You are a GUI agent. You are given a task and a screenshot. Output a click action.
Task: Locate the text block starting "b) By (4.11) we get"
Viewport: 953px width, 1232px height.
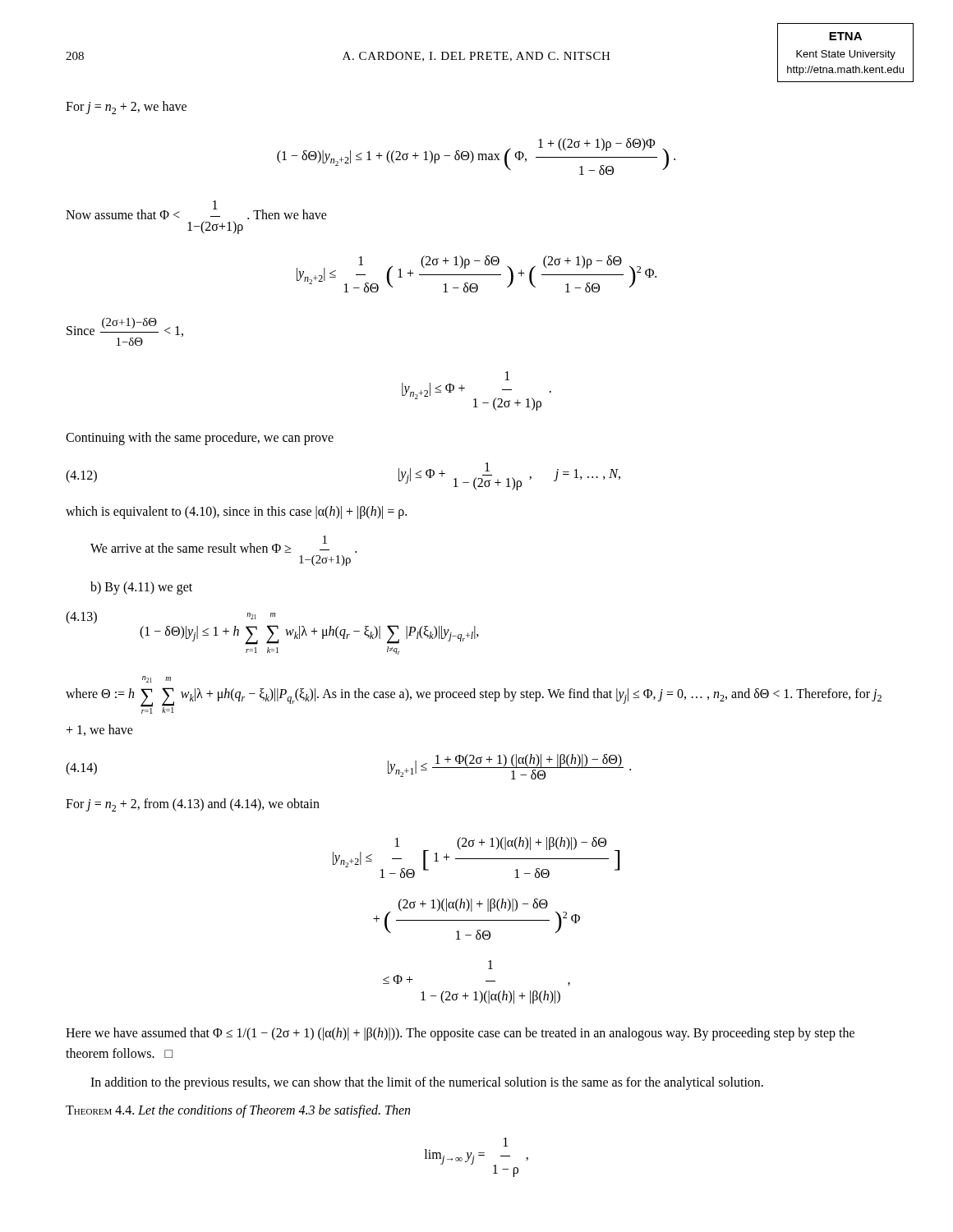[x=141, y=587]
